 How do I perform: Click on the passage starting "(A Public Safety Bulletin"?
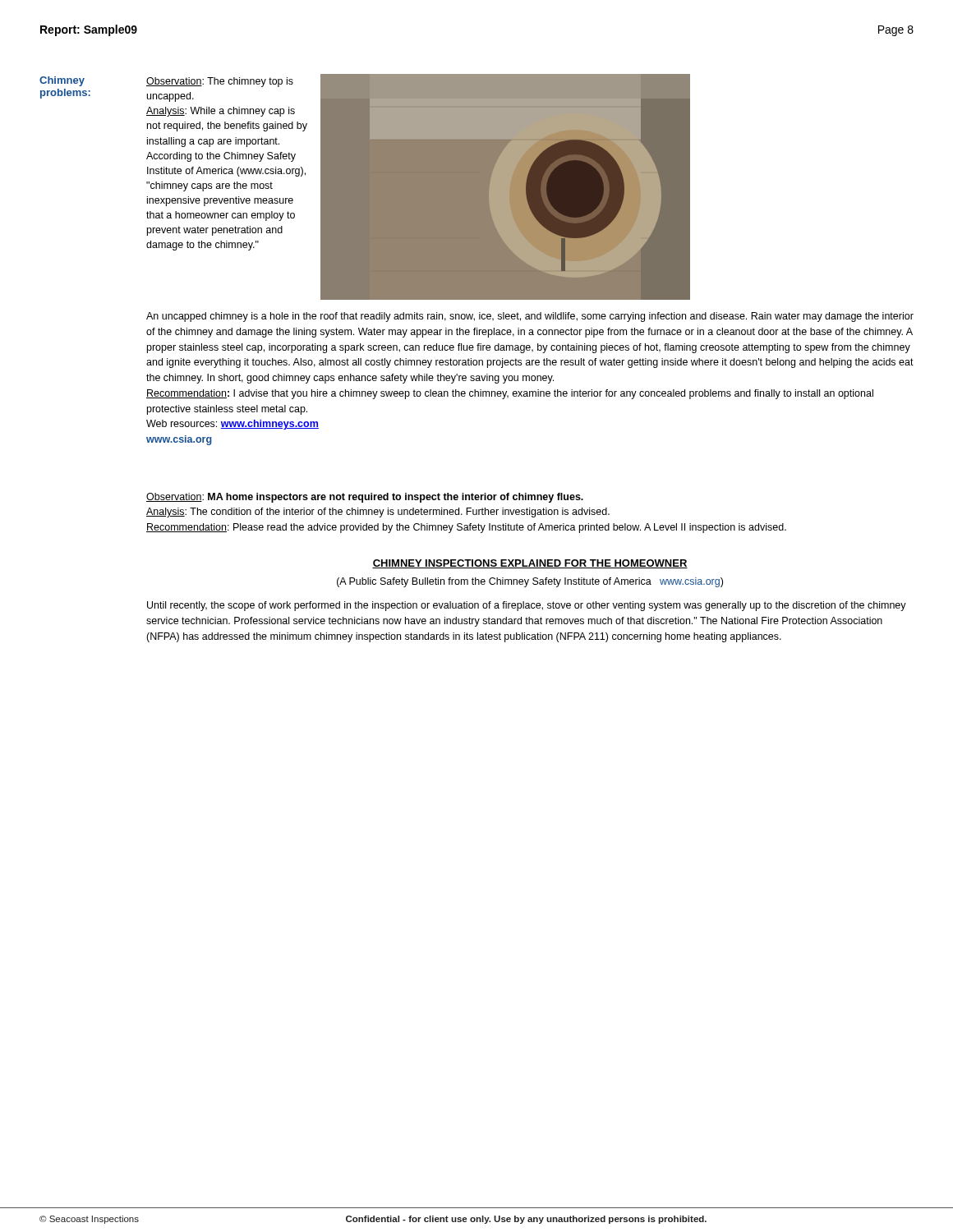(x=530, y=582)
